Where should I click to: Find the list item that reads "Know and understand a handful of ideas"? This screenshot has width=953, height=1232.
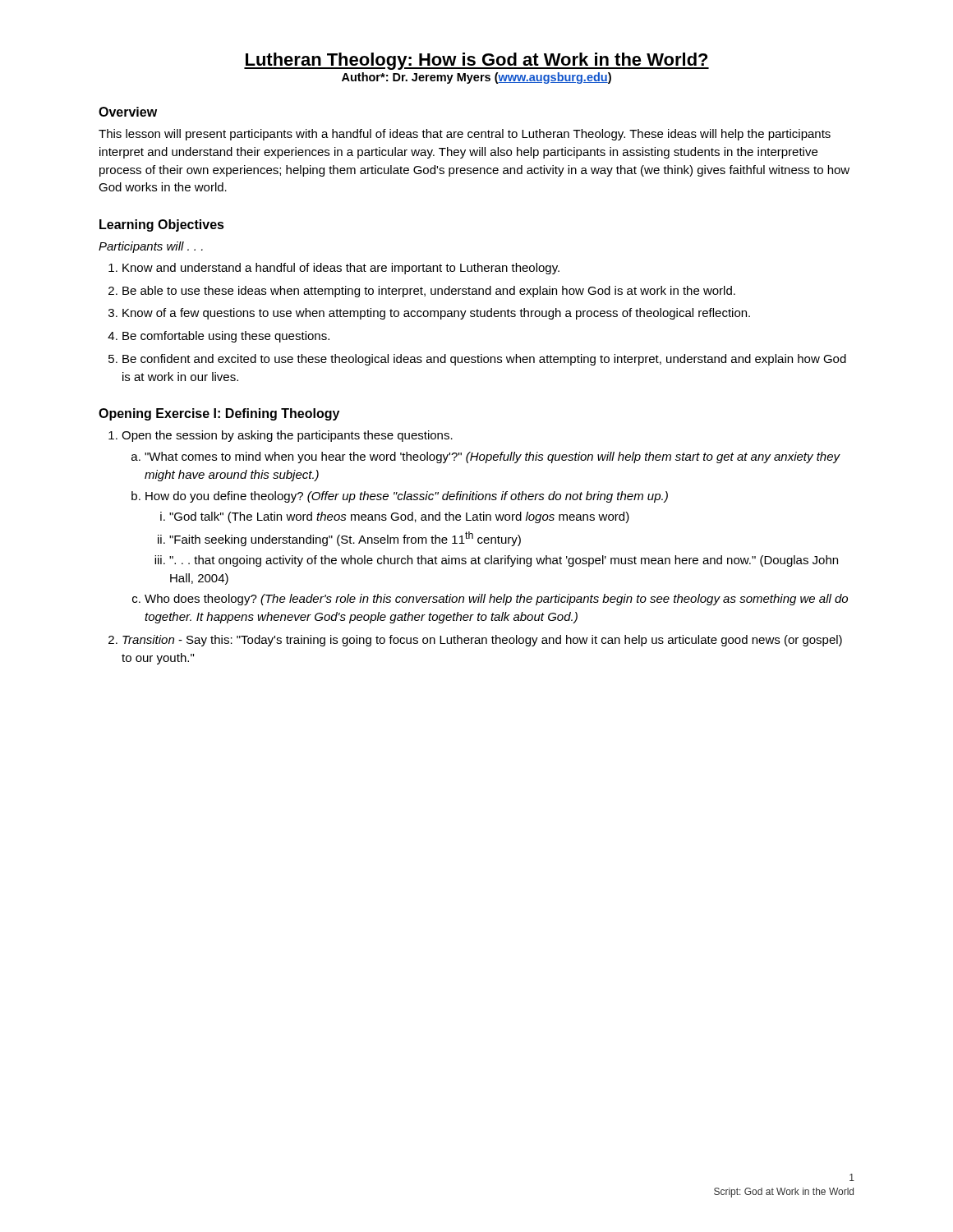pyautogui.click(x=476, y=322)
